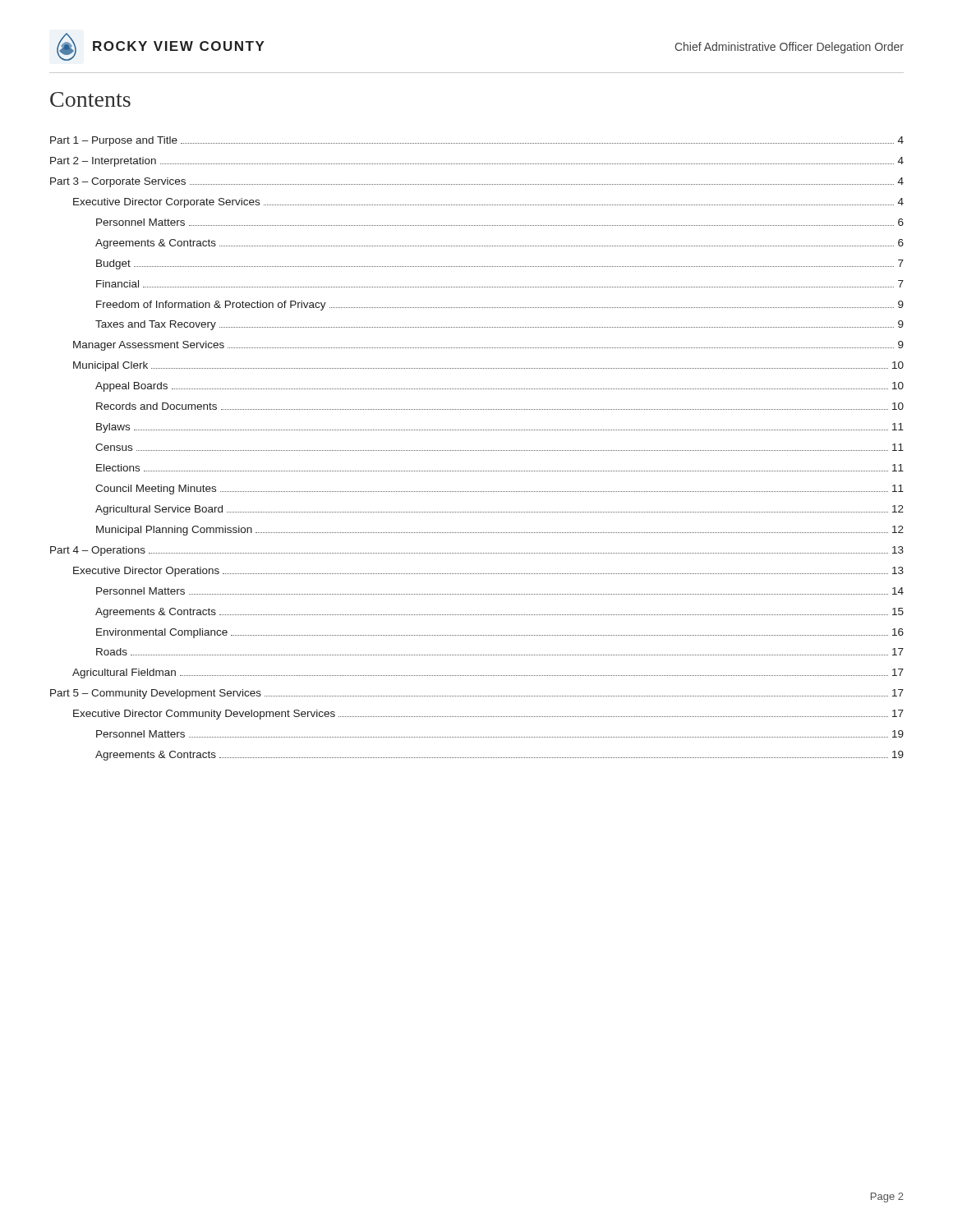The image size is (953, 1232).
Task: Locate the text "Personnel Matters 14"
Action: pyautogui.click(x=500, y=591)
